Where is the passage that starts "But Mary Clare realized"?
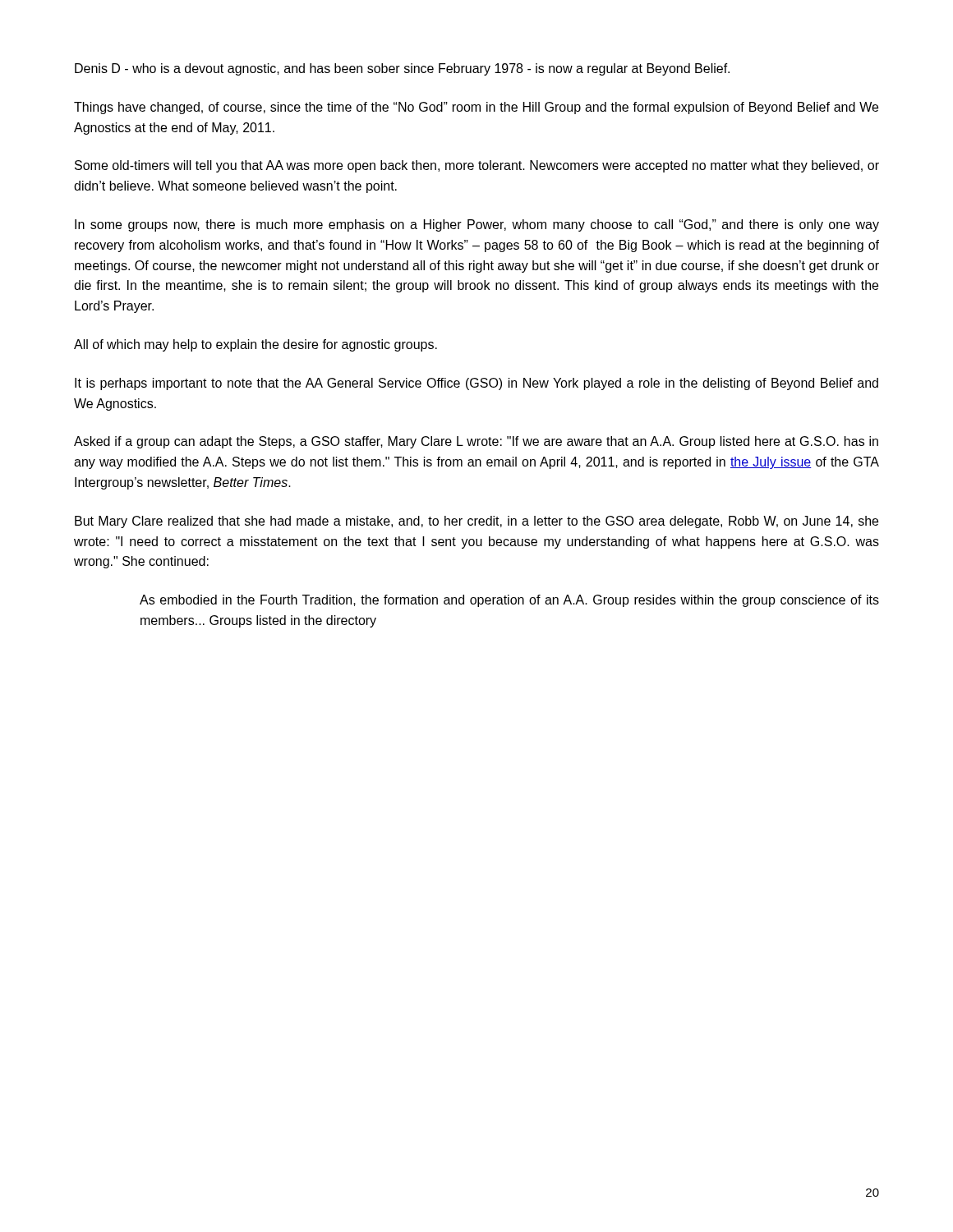This screenshot has width=953, height=1232. (476, 541)
